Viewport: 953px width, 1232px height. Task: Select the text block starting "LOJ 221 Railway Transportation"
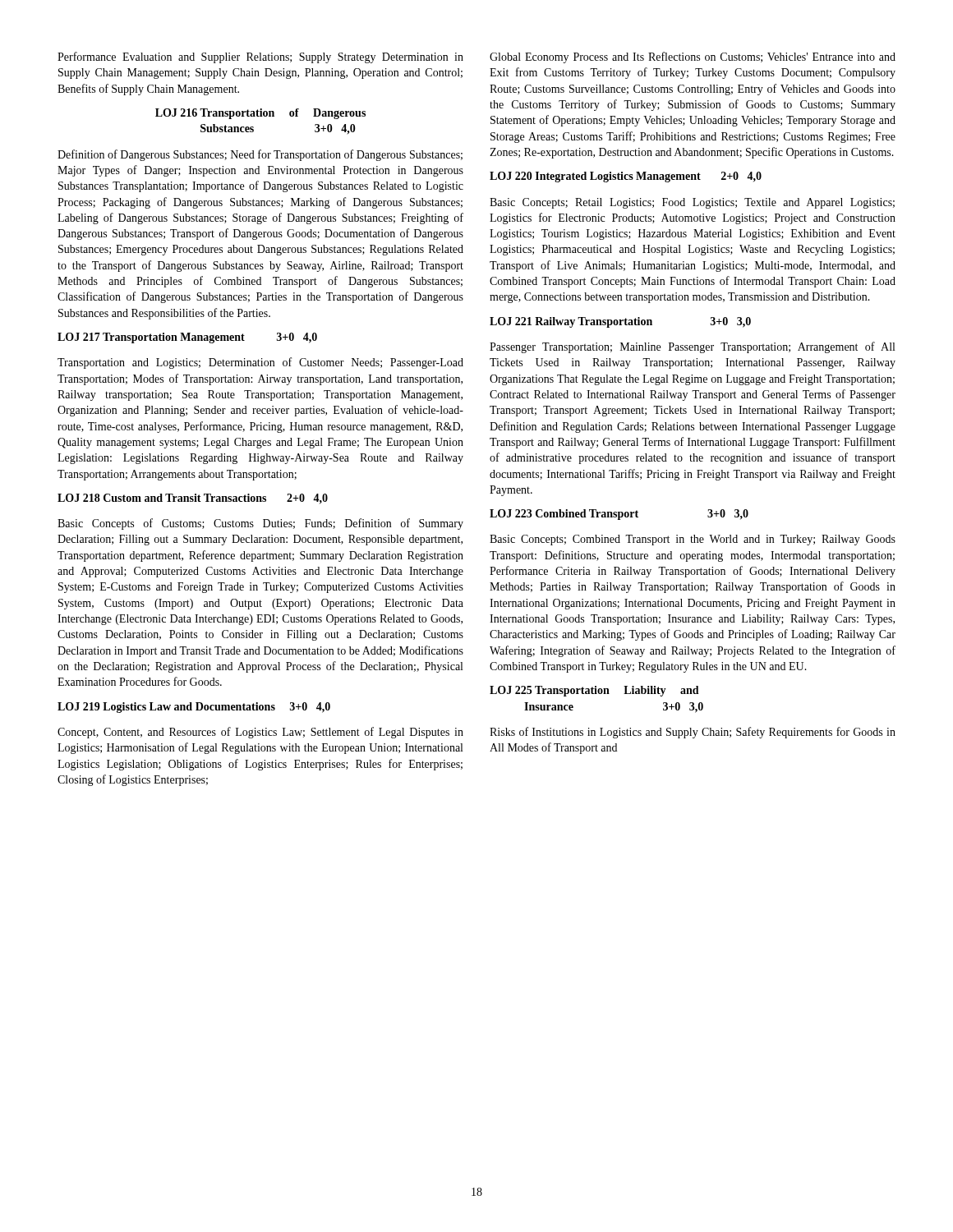[620, 322]
